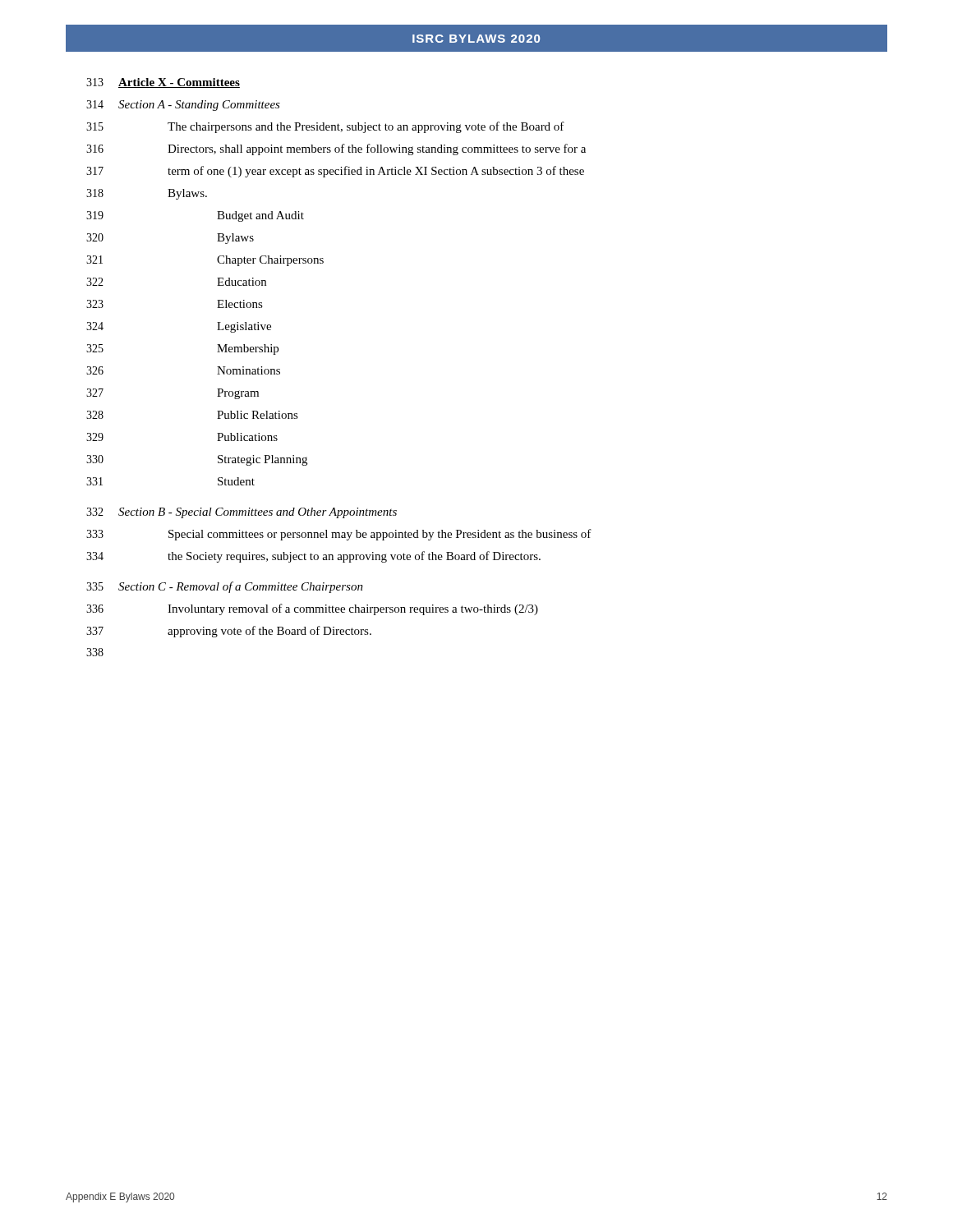Select the block starting "329 Publications"
The image size is (953, 1232).
96,437
